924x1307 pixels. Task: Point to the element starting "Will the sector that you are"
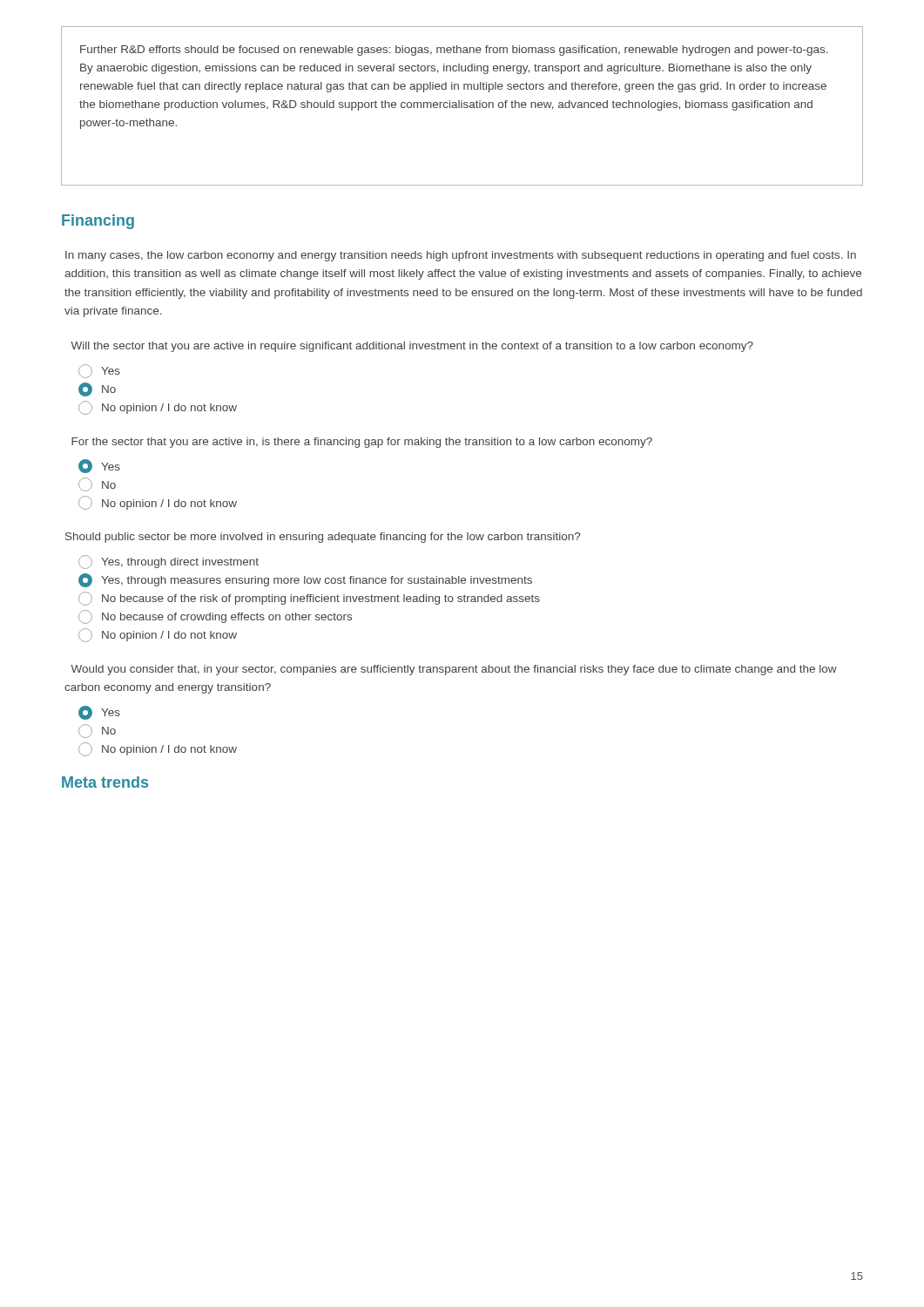(x=409, y=345)
